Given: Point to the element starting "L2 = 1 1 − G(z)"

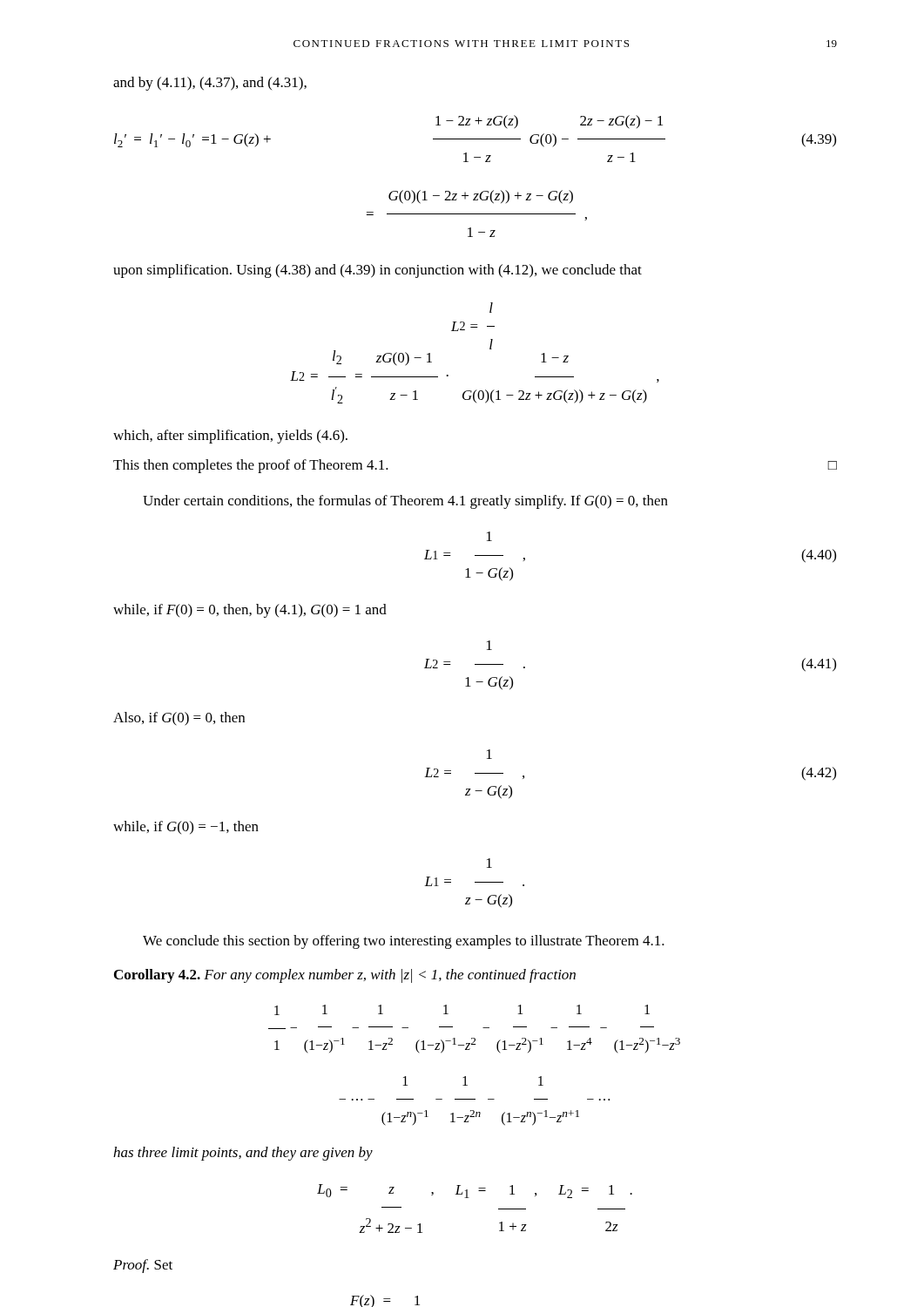Looking at the screenshot, I should 475,664.
